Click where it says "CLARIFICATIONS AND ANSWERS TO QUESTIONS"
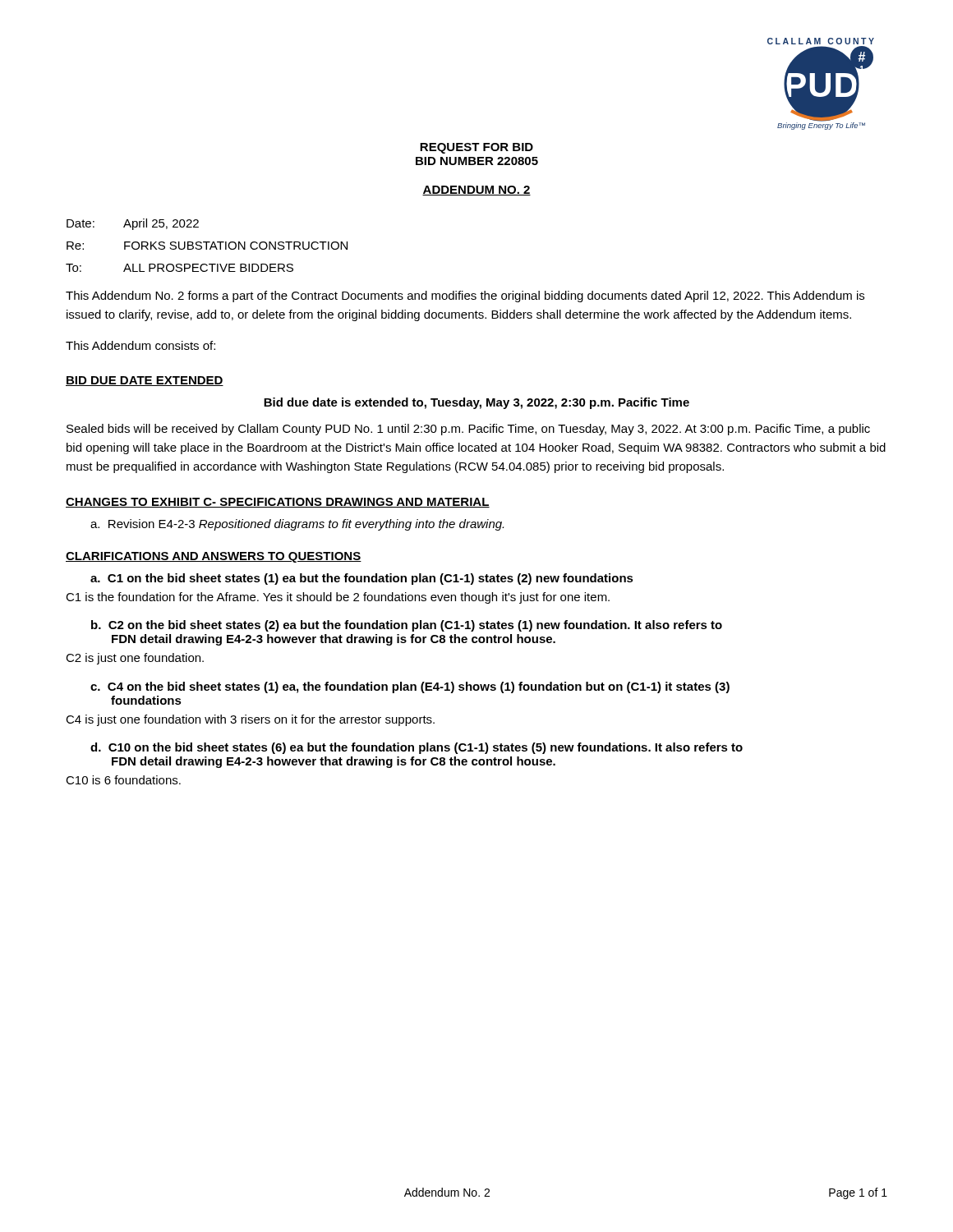 [213, 555]
